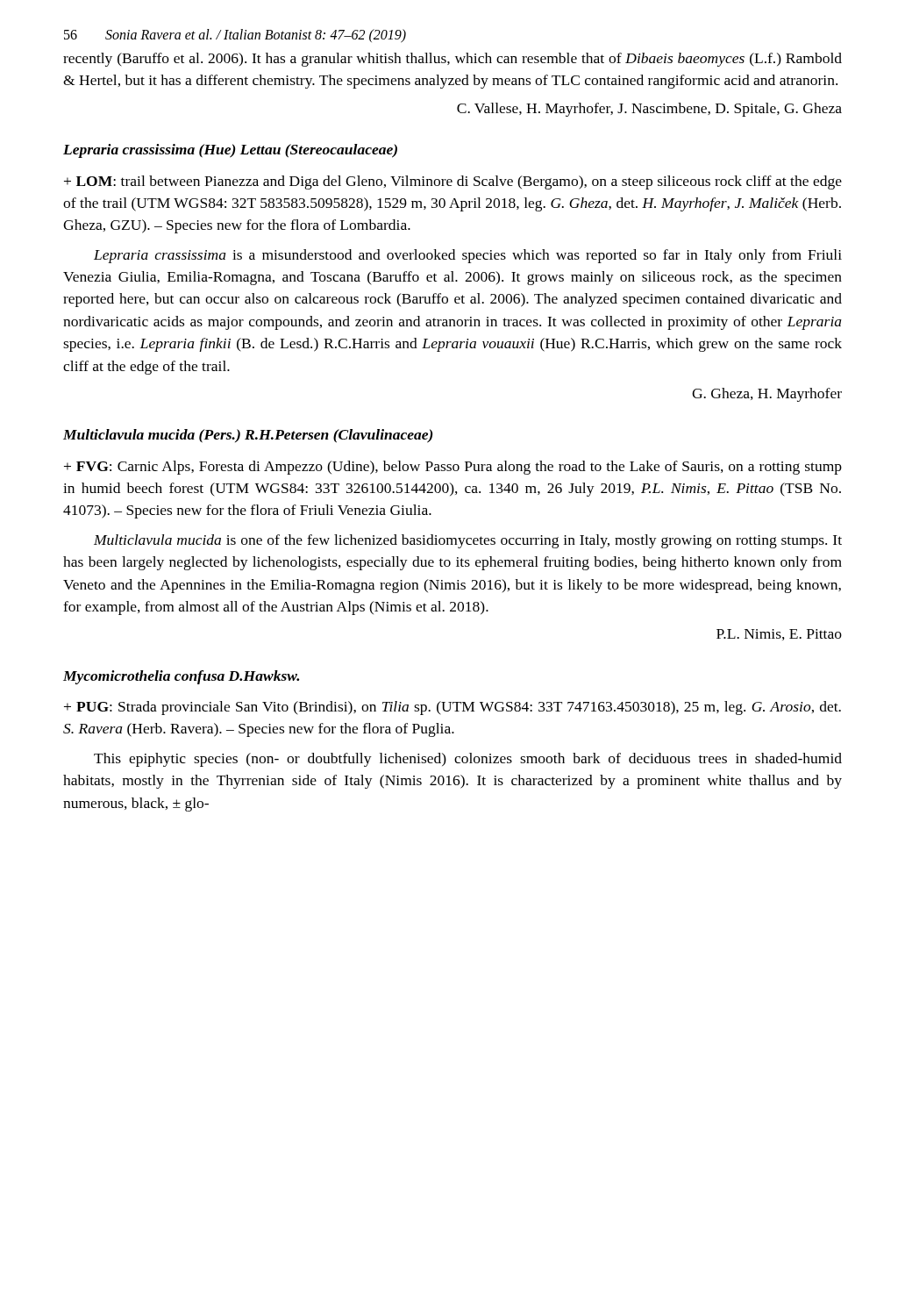The image size is (905, 1316).
Task: Find the text block starting "Lepraria crassissima (Hue)"
Action: (x=231, y=149)
